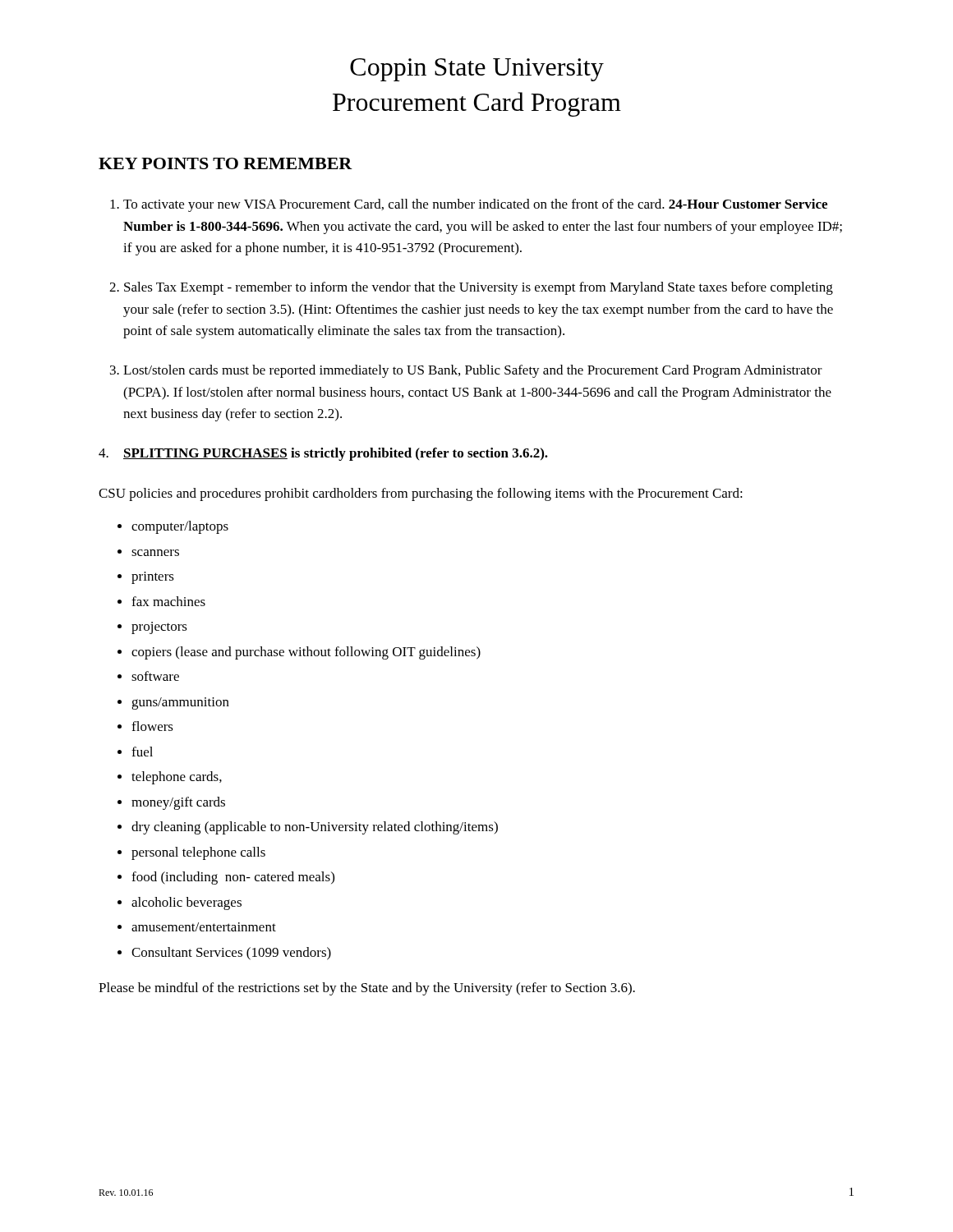Locate the list item containing "Lost/stolen cards must"

[477, 392]
